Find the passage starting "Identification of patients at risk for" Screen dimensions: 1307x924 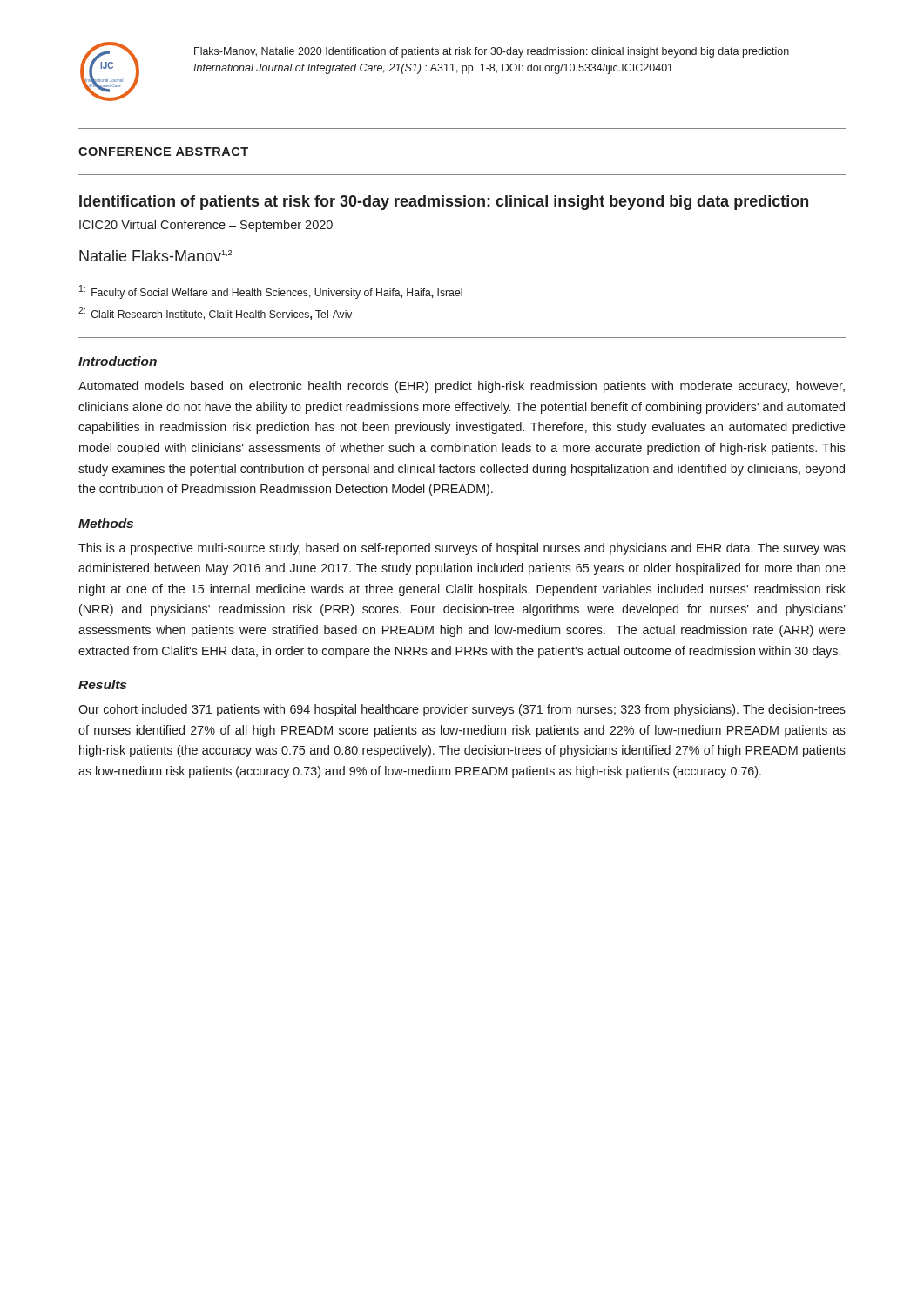click(x=462, y=201)
